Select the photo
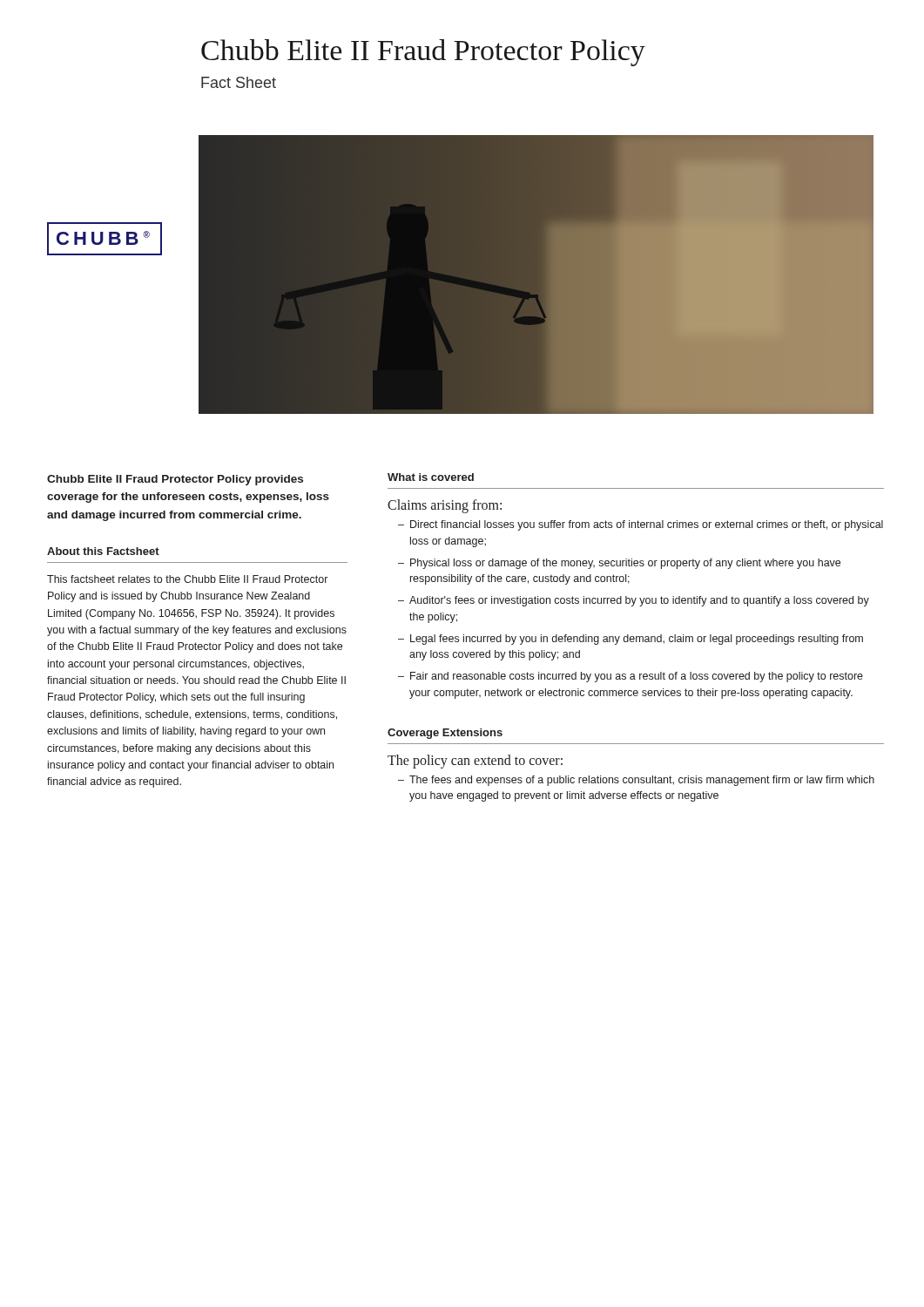924x1307 pixels. [x=536, y=274]
